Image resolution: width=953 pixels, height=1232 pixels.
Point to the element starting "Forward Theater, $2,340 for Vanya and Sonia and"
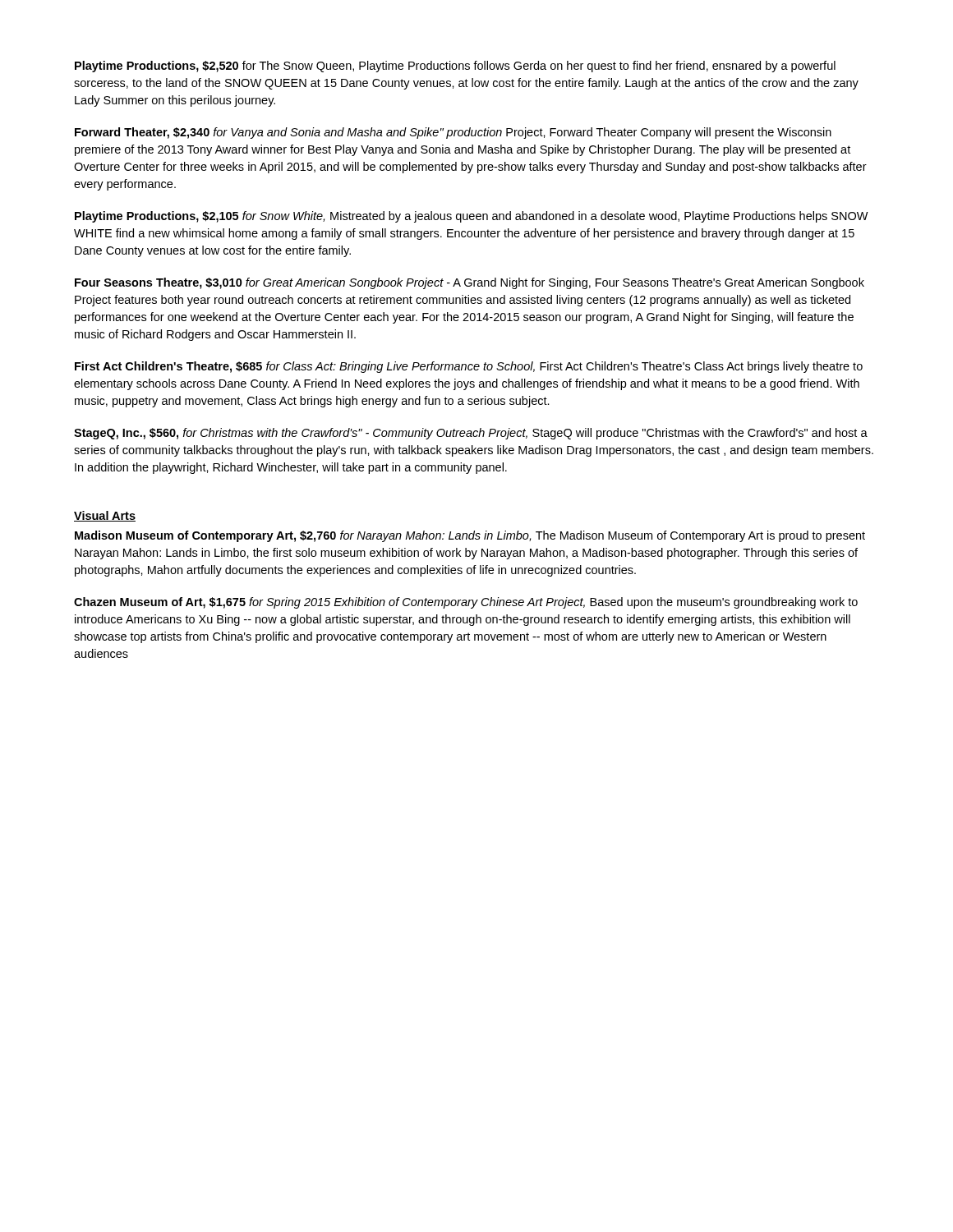click(470, 158)
